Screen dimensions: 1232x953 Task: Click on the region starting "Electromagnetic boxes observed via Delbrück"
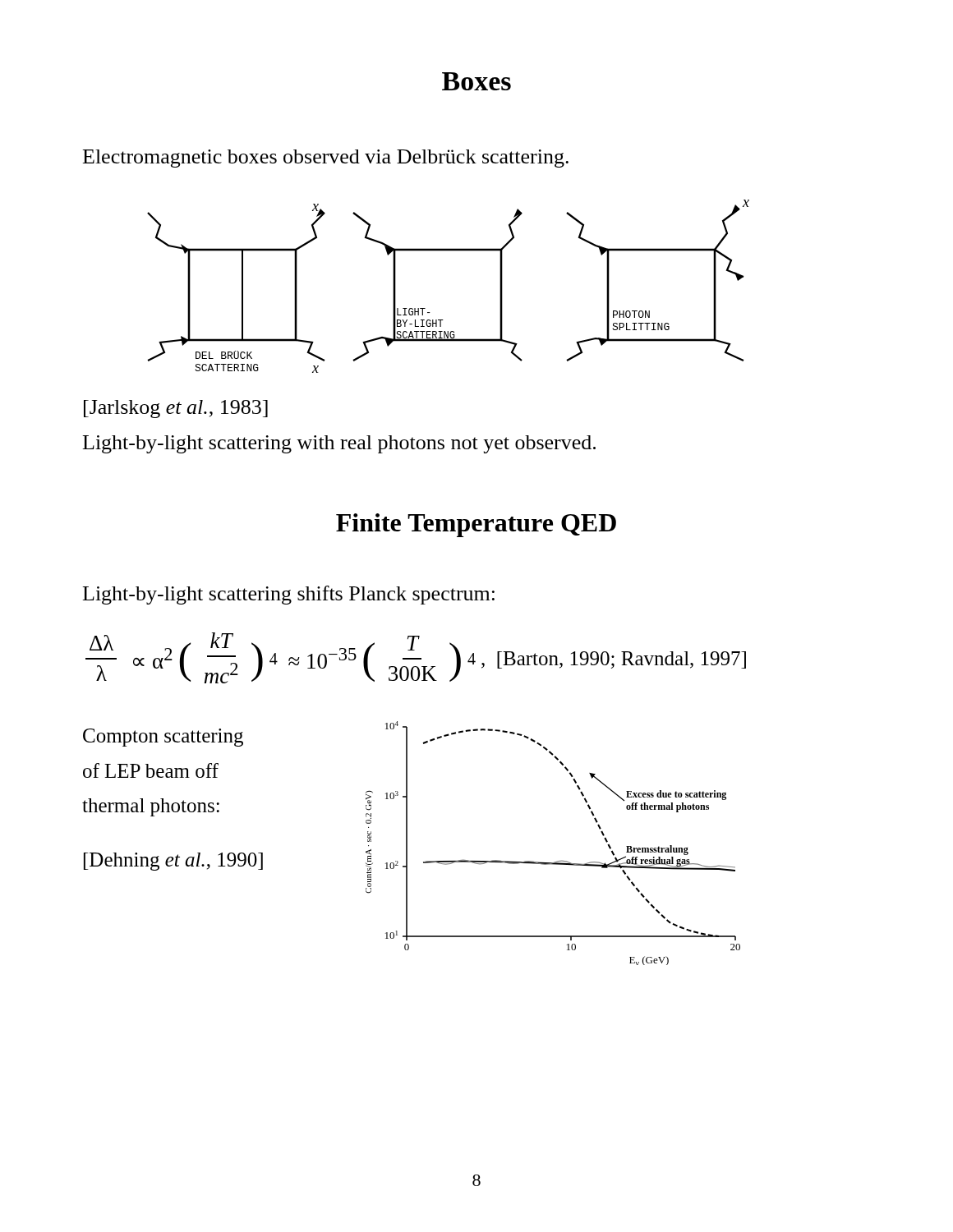326,156
